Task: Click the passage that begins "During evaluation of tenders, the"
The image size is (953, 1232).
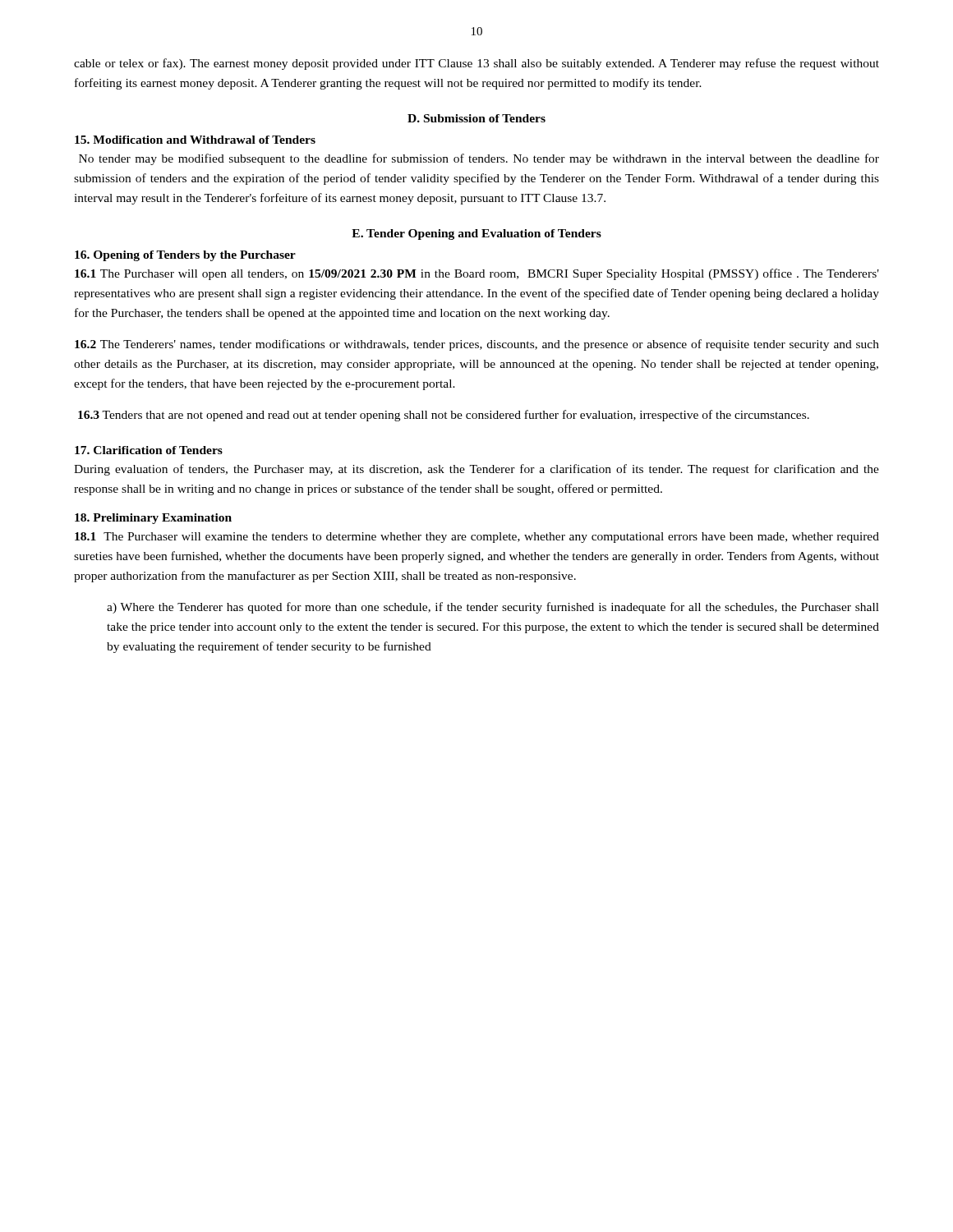Action: coord(476,479)
